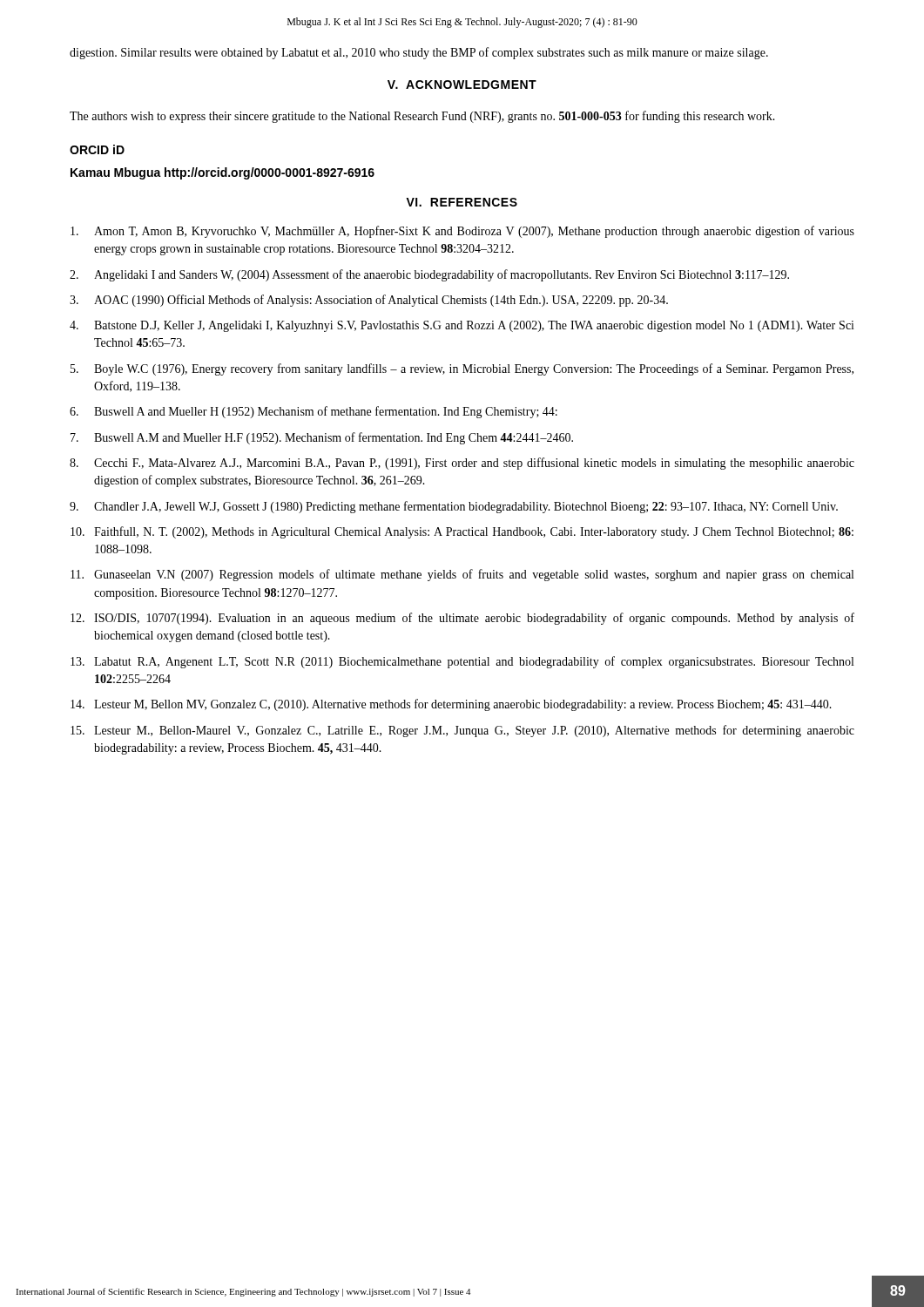Navigate to the region starting "9. Chandler J.A,"
Image resolution: width=924 pixels, height=1307 pixels.
pos(462,507)
